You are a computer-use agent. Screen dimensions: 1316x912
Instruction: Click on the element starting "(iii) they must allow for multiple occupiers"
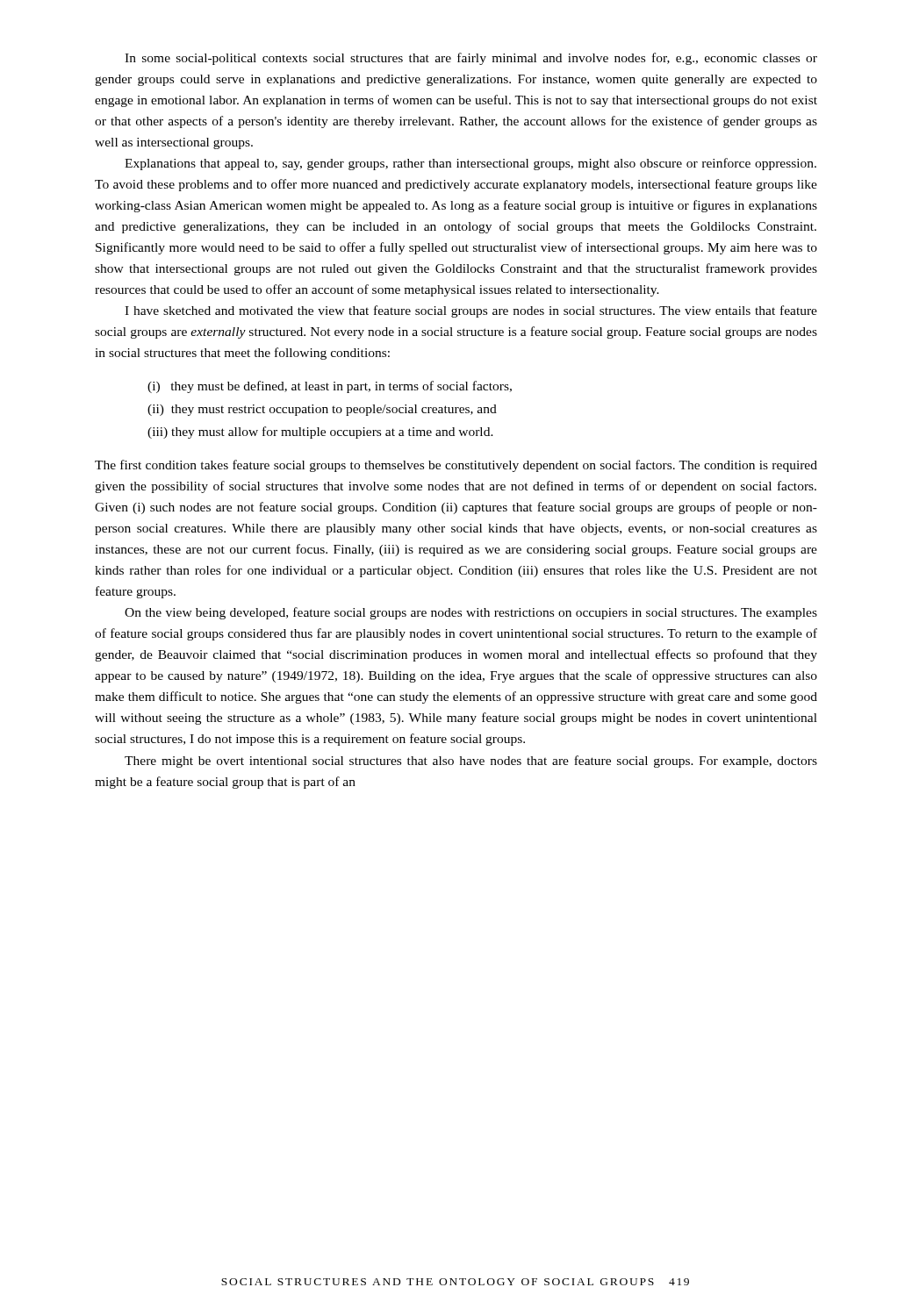(321, 431)
